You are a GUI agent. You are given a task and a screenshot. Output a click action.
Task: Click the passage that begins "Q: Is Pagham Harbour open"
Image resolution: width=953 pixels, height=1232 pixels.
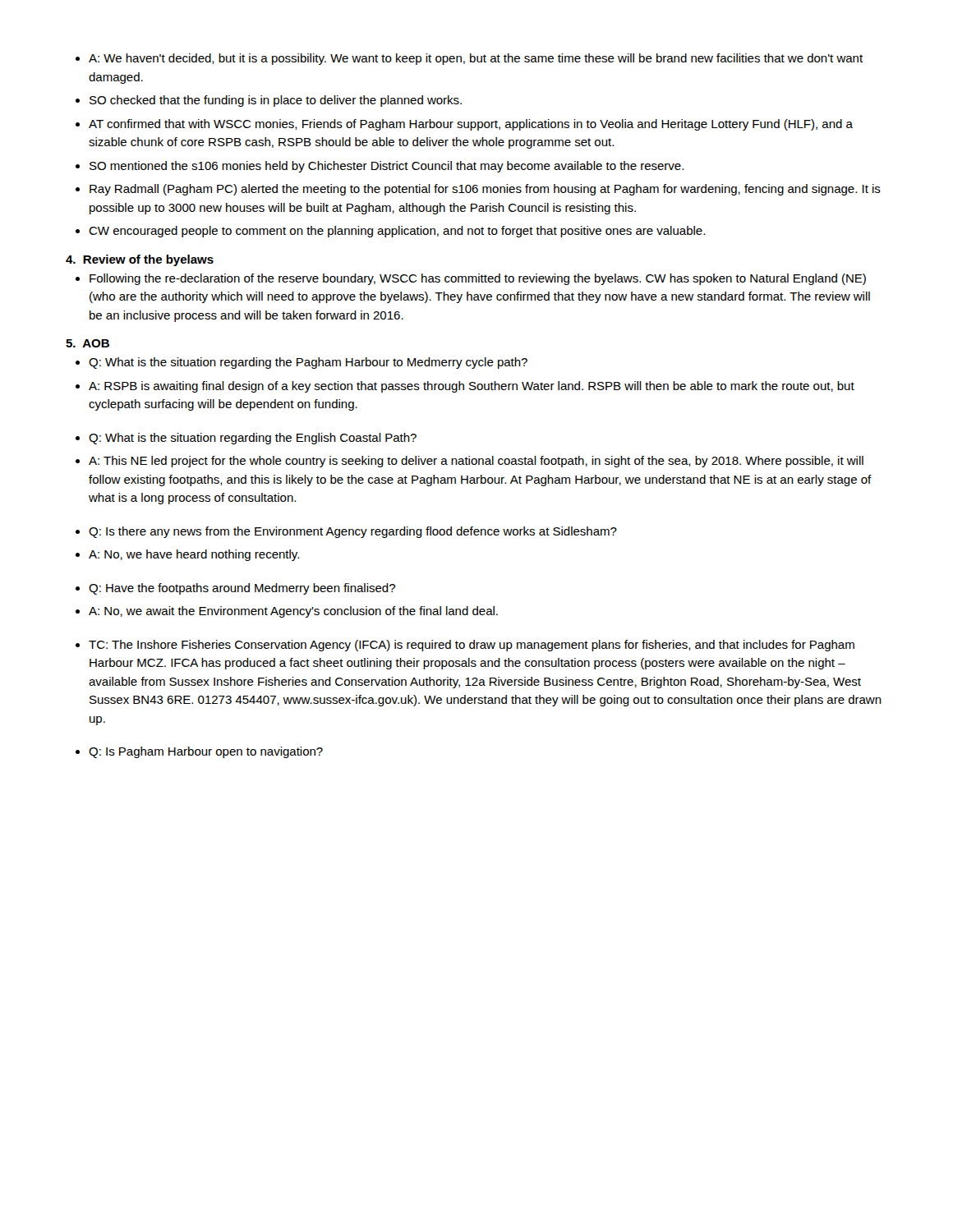[206, 751]
